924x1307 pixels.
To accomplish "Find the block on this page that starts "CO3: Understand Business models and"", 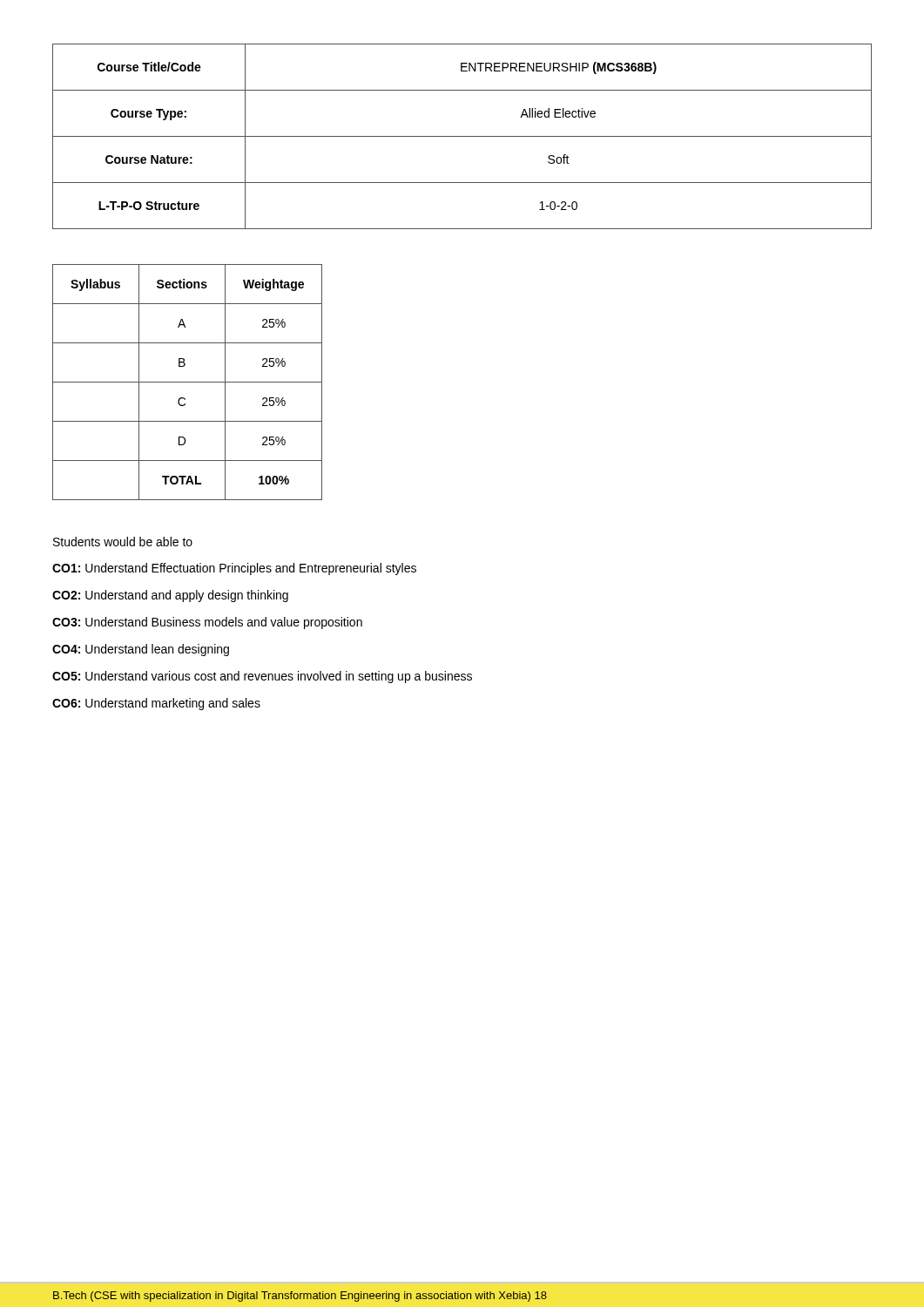I will point(207,622).
